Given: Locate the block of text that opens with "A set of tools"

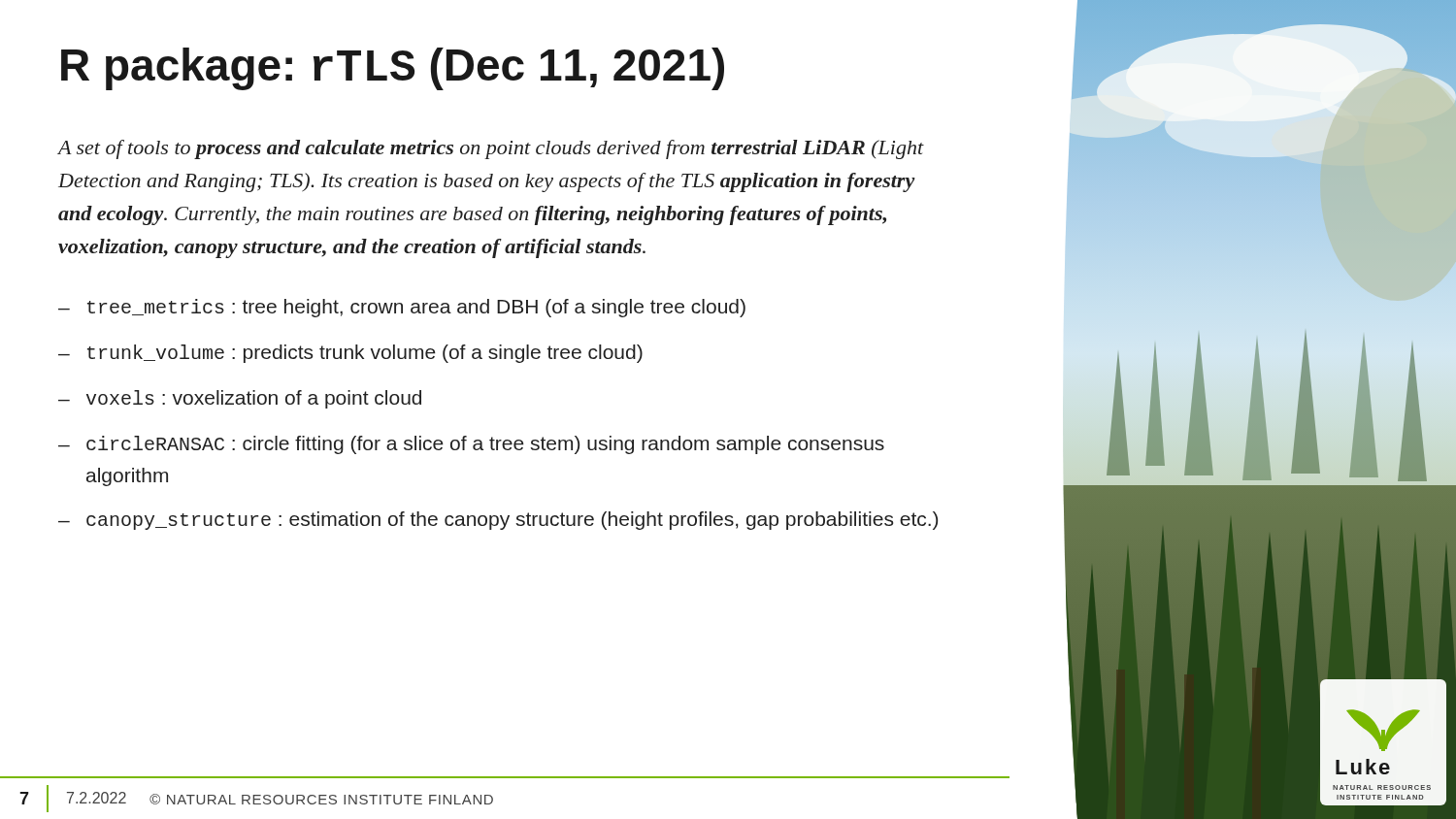Looking at the screenshot, I should (491, 197).
